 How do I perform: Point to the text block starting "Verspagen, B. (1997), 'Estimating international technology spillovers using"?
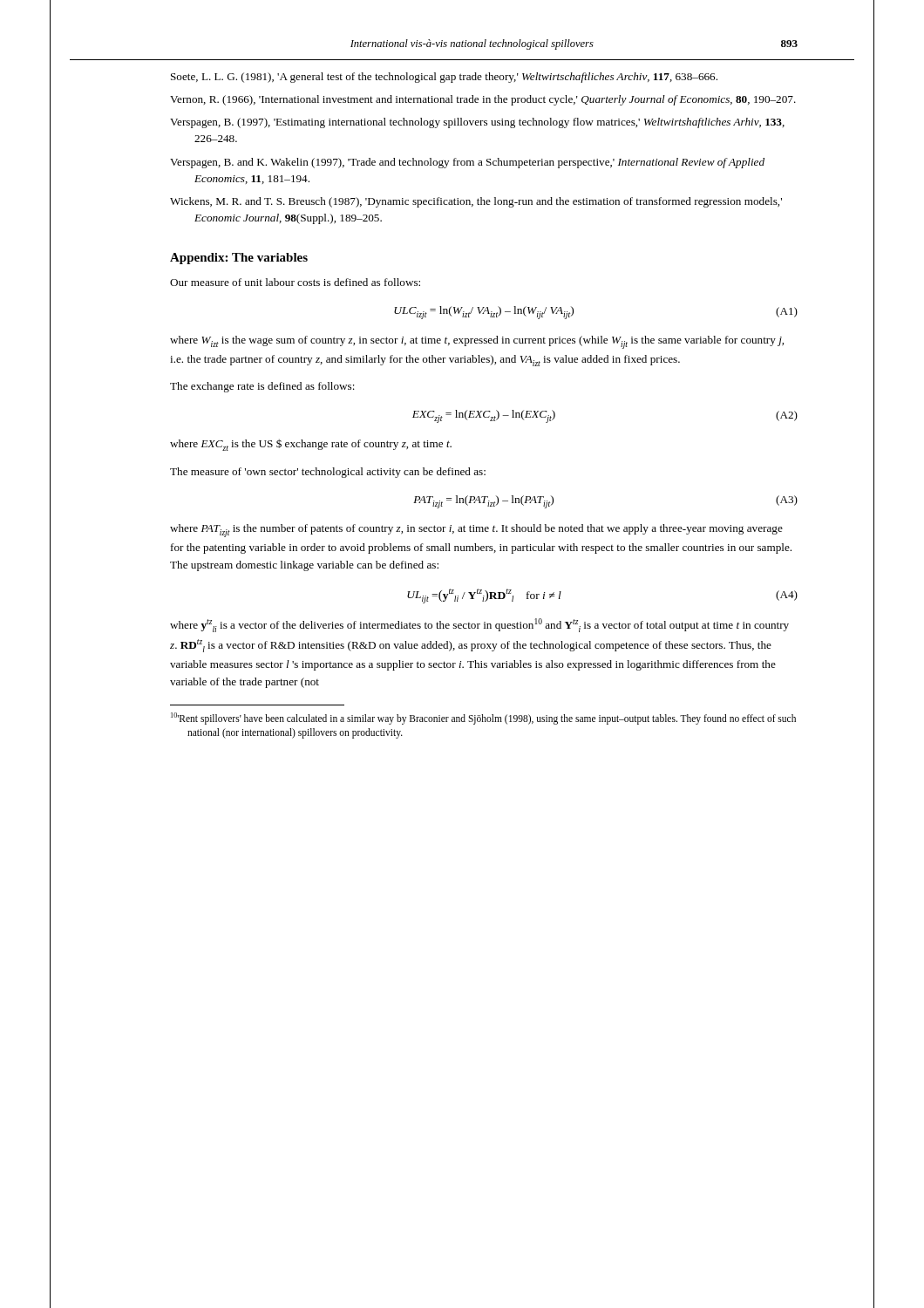(477, 130)
